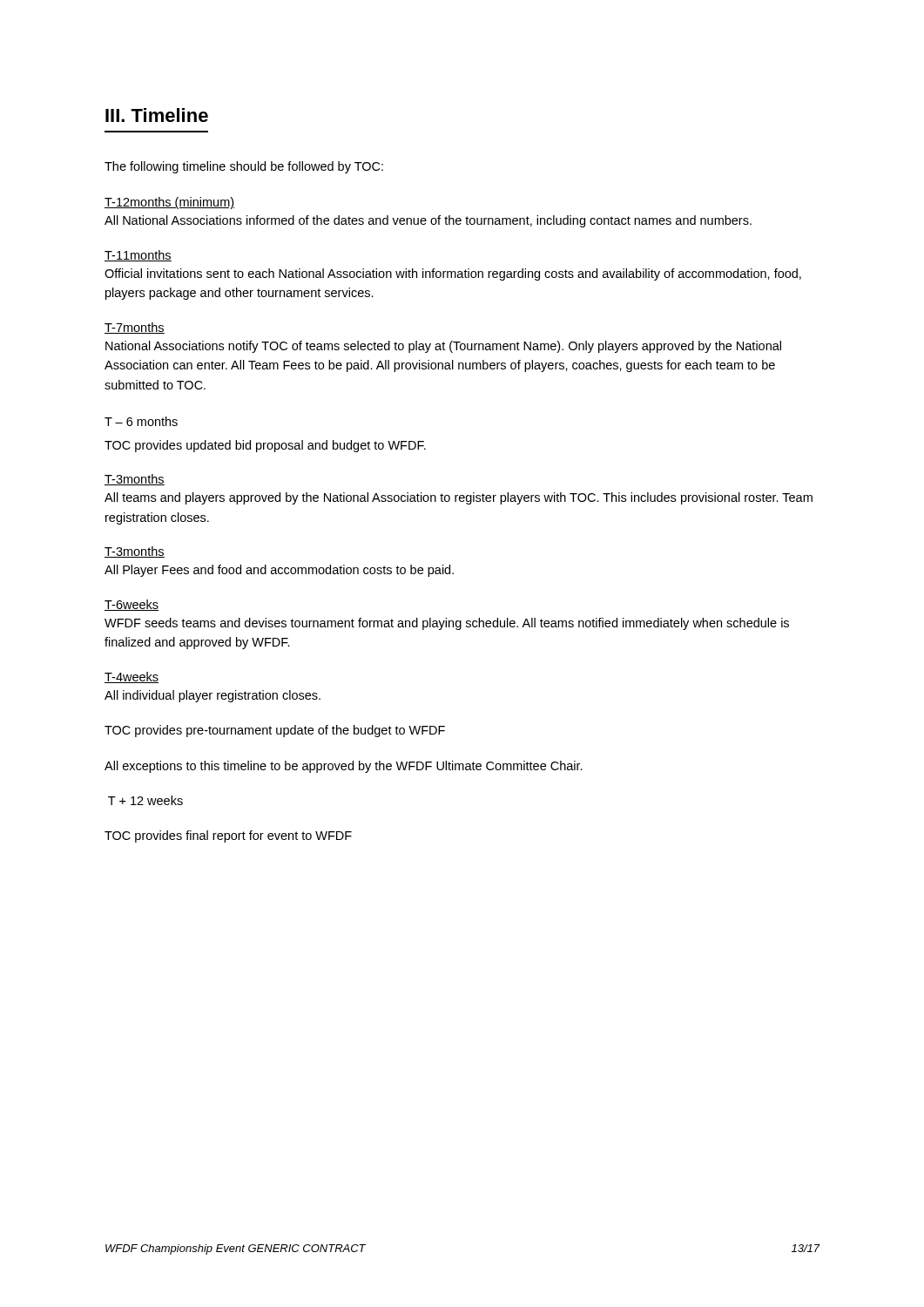Where does it say "III. Timeline"?
This screenshot has height=1307, width=924.
tap(157, 115)
